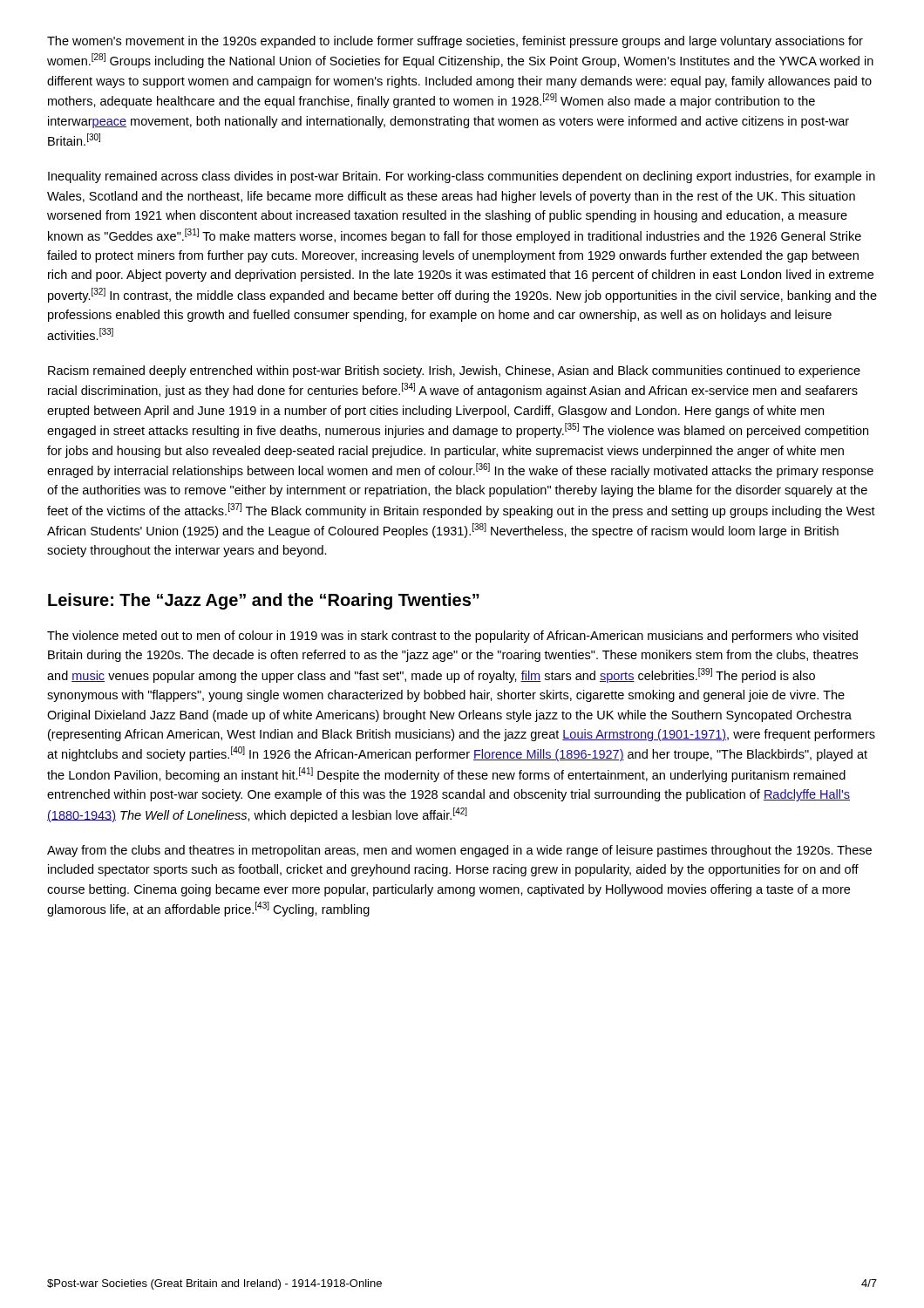
Task: Find the text starting "Leisure: The “Jazz Age” and the"
Action: (x=264, y=600)
